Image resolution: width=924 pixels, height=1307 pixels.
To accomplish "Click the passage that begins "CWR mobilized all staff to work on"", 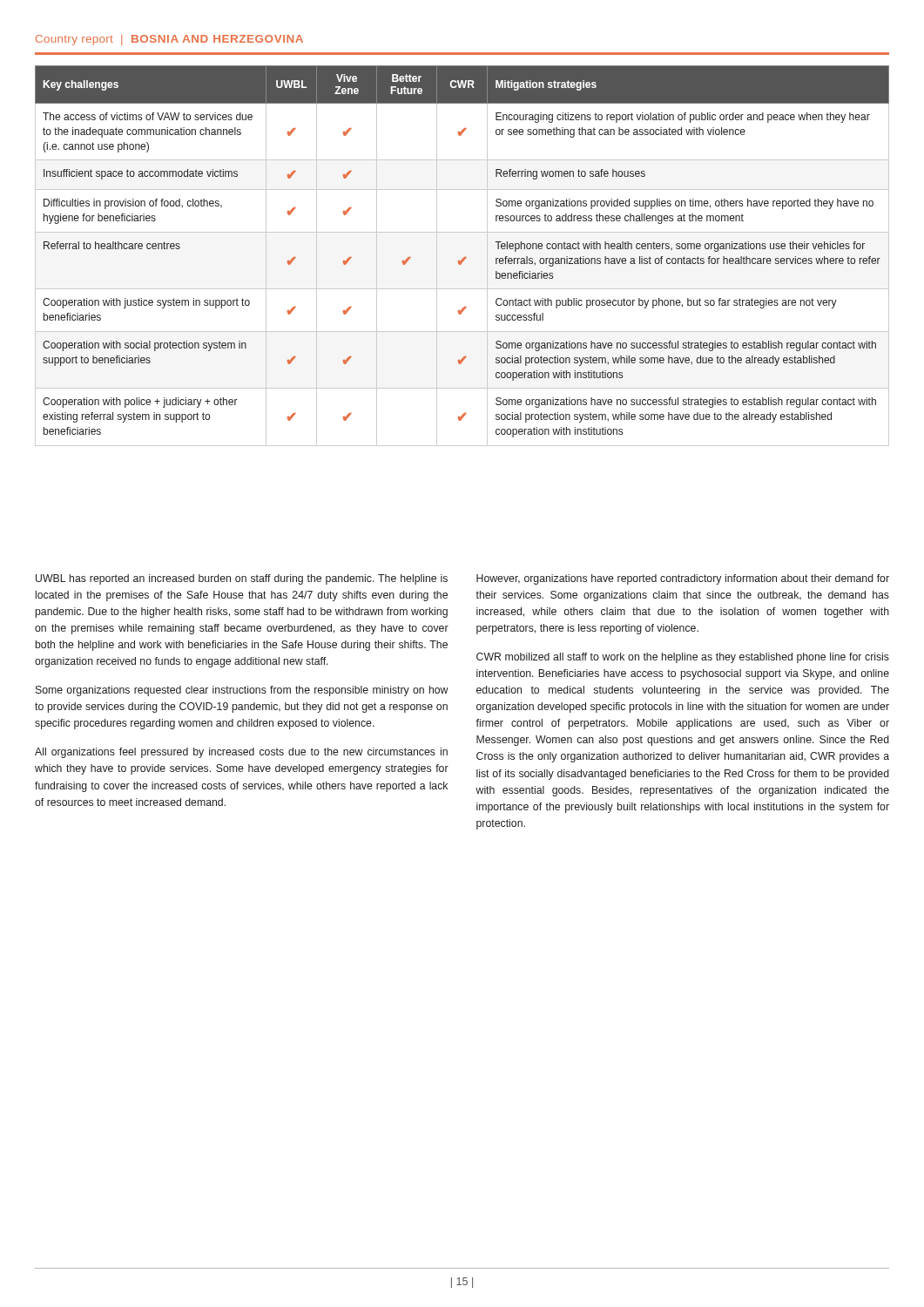I will point(683,740).
